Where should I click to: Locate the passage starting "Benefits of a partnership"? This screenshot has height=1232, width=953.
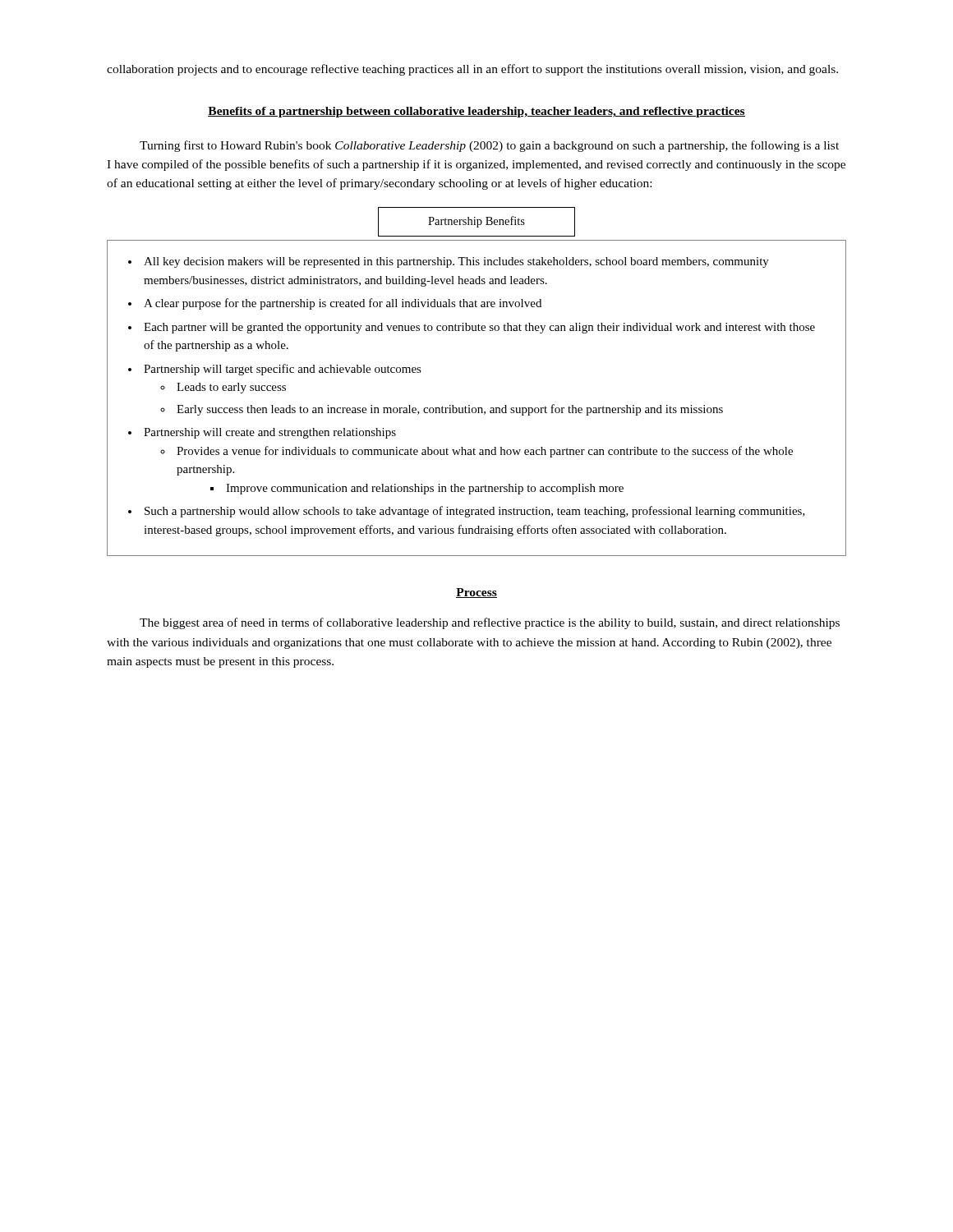tap(476, 111)
